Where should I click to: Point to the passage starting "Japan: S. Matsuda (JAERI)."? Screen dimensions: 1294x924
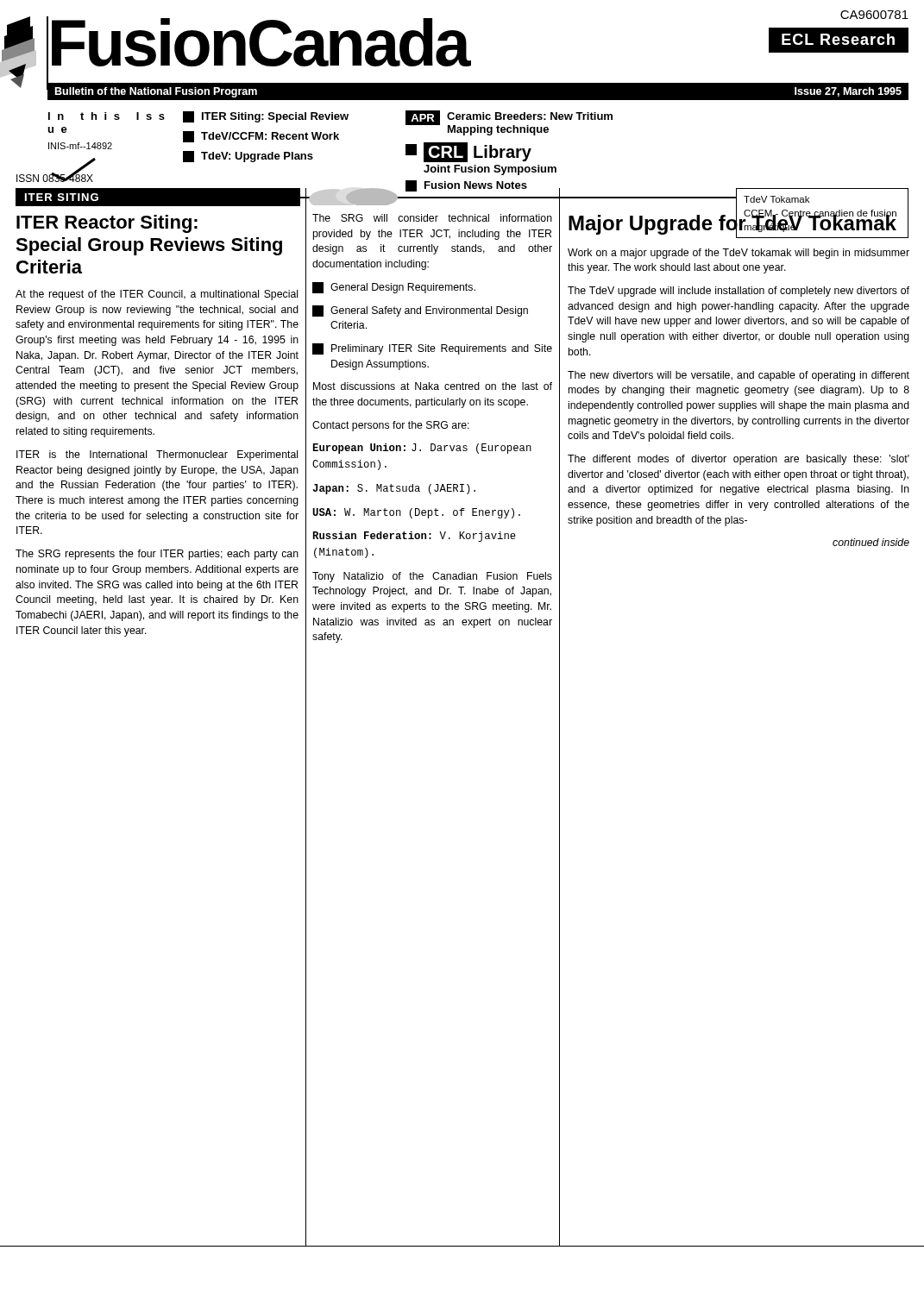point(395,489)
